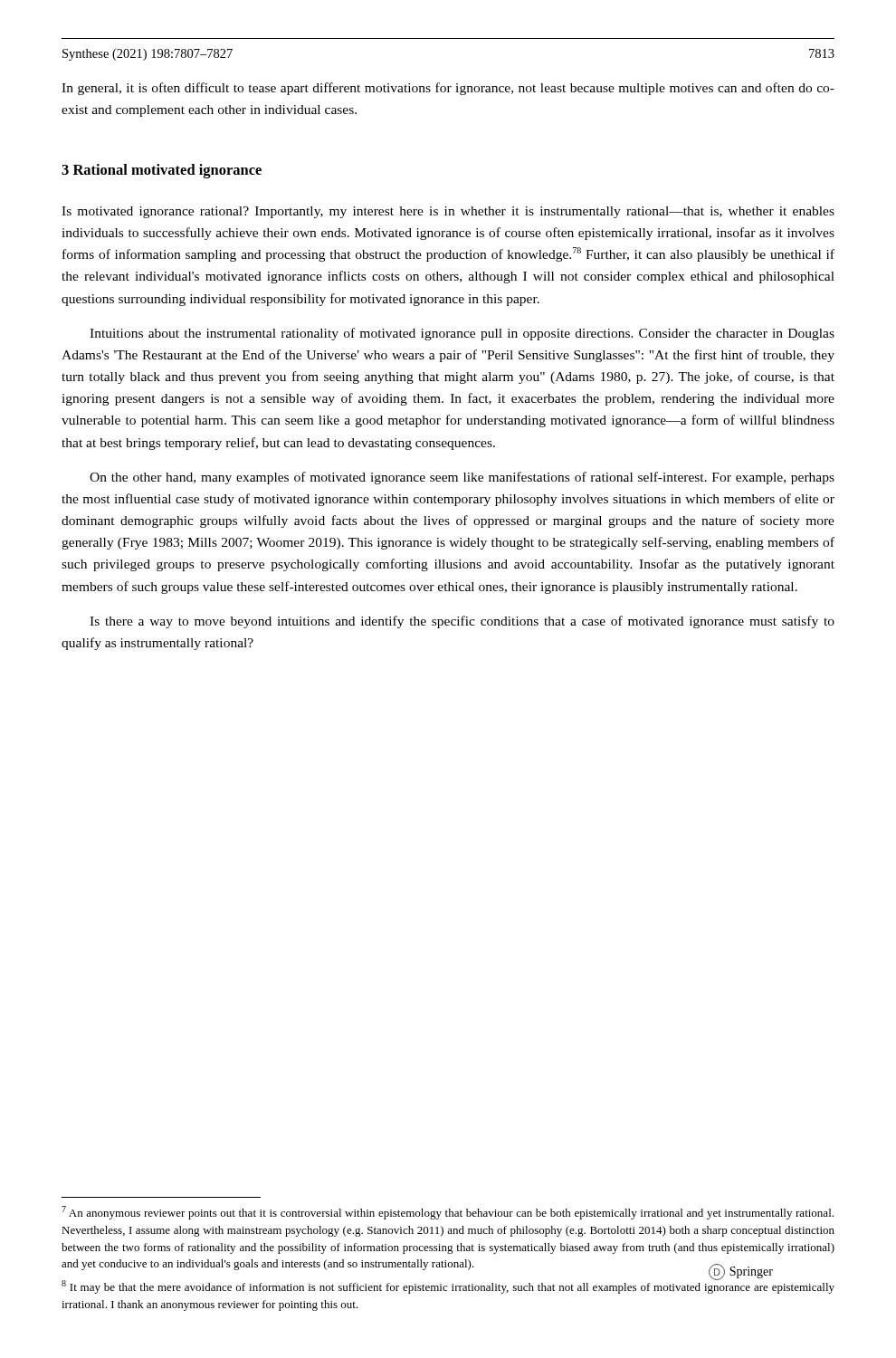Click the passage that begins "Intuitions about the instrumental rationality of"
896x1358 pixels.
point(448,387)
